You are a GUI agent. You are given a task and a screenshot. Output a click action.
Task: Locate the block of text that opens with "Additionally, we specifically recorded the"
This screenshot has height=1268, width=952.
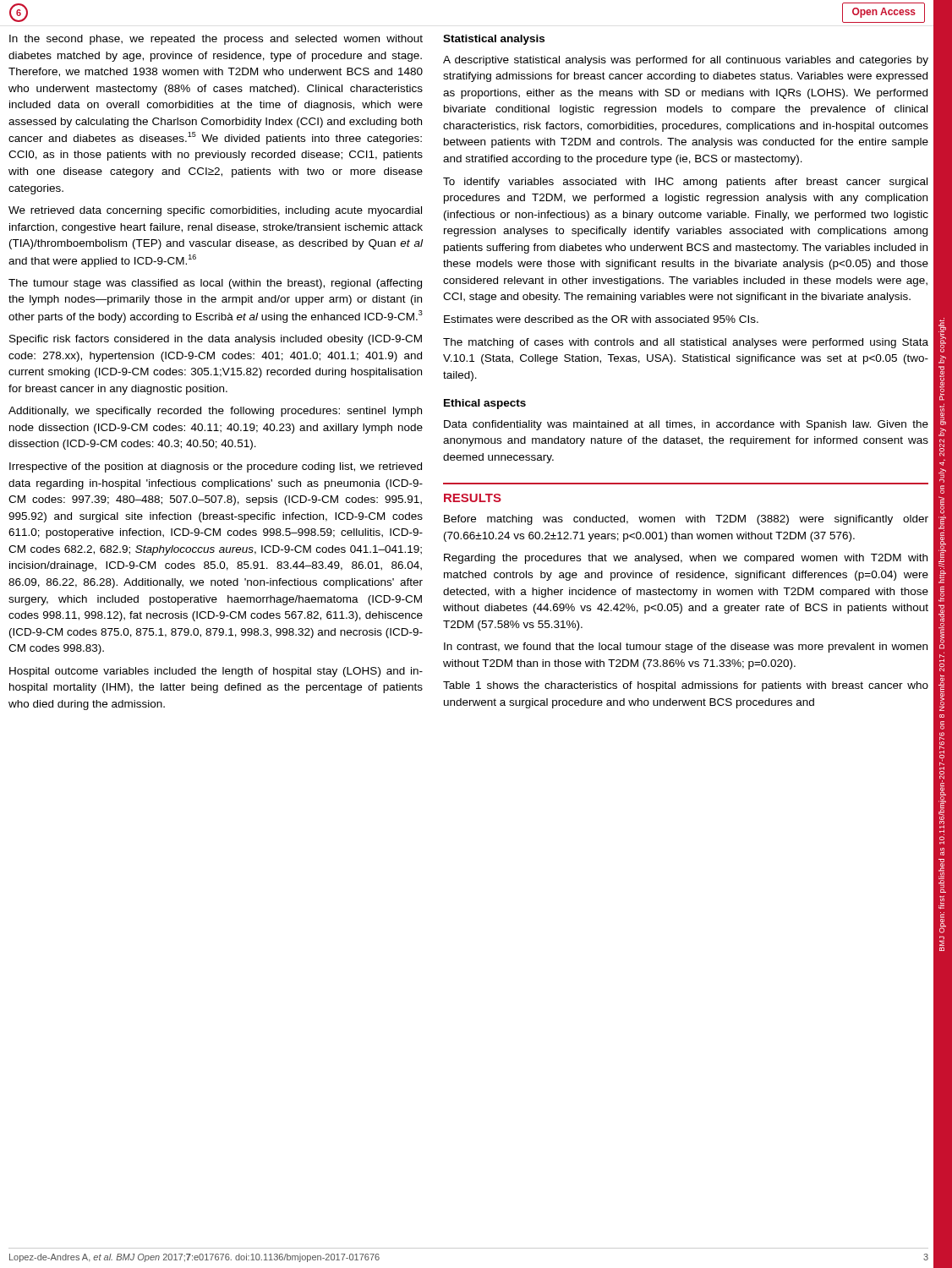216,427
